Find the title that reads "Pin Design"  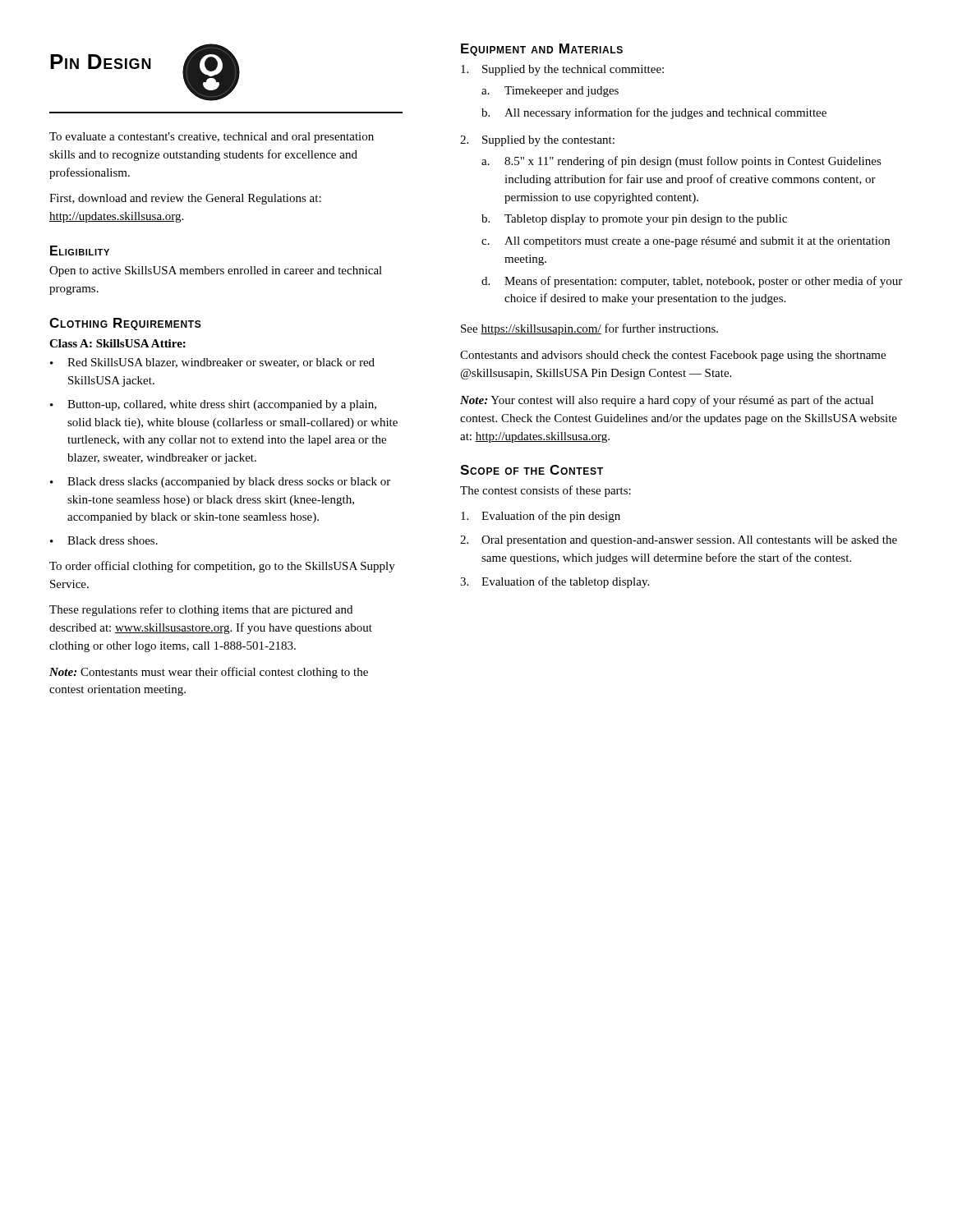pyautogui.click(x=145, y=74)
